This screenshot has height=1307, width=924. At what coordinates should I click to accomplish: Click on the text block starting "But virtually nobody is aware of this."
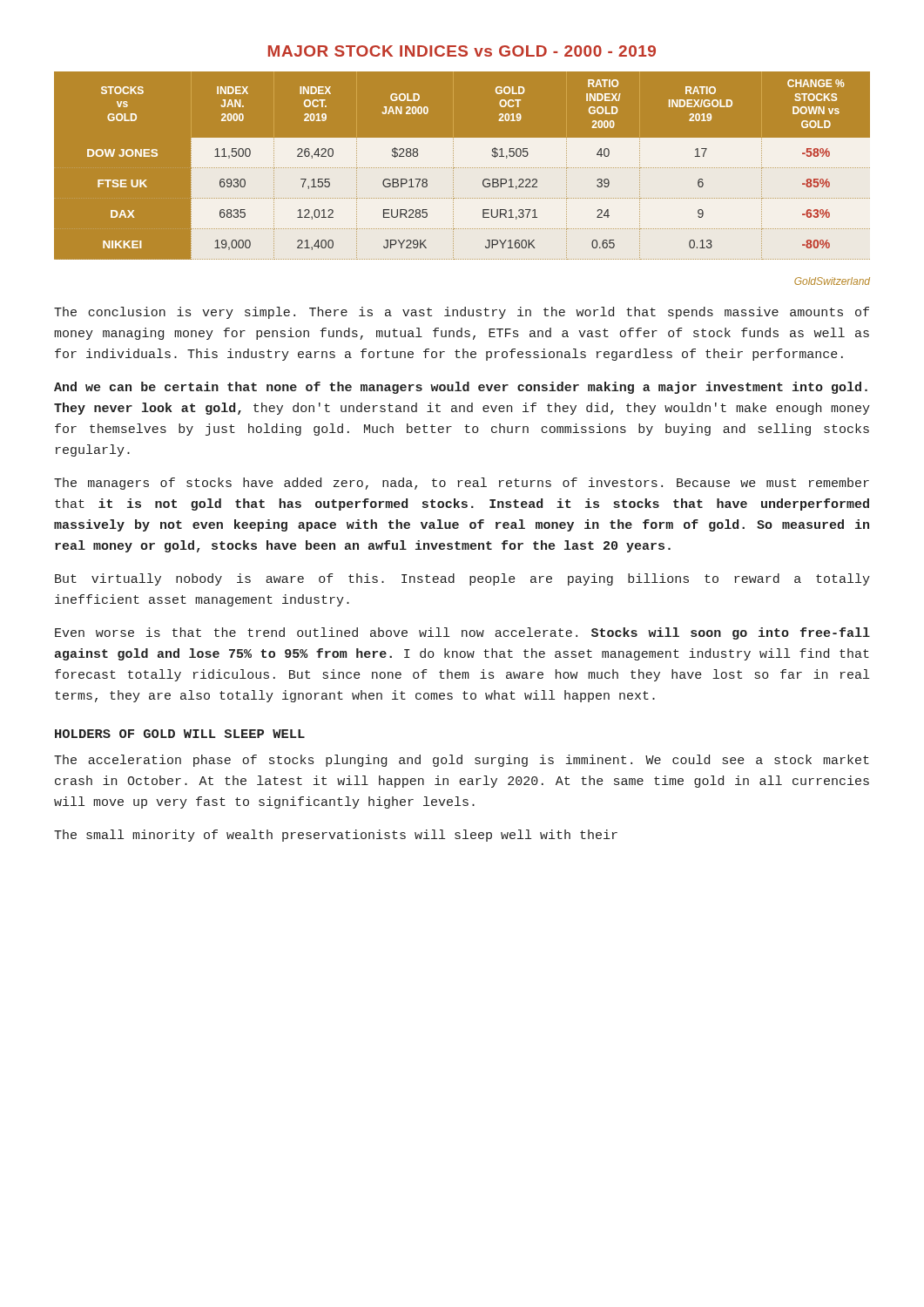[462, 591]
